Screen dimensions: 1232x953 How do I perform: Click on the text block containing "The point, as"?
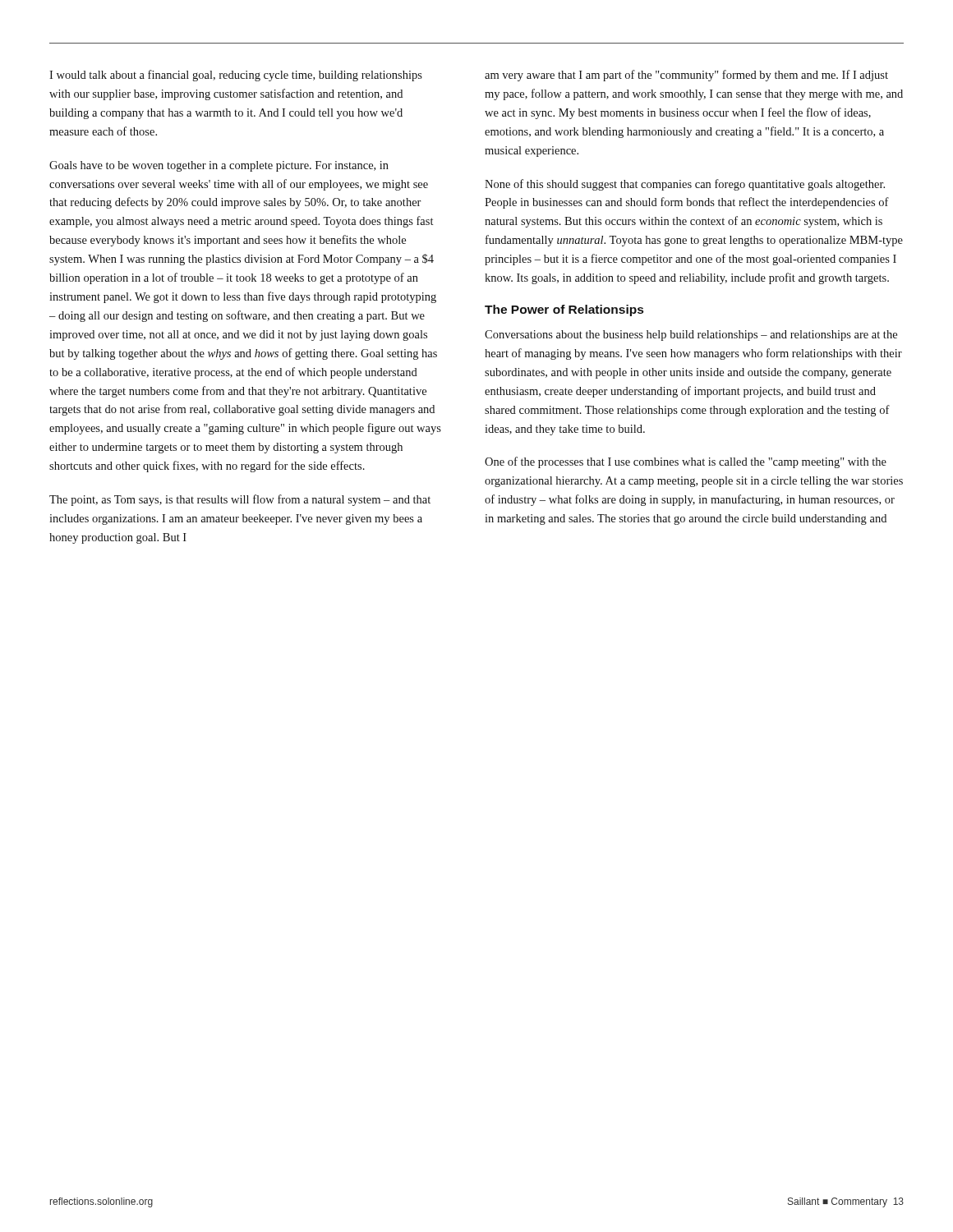pyautogui.click(x=240, y=518)
